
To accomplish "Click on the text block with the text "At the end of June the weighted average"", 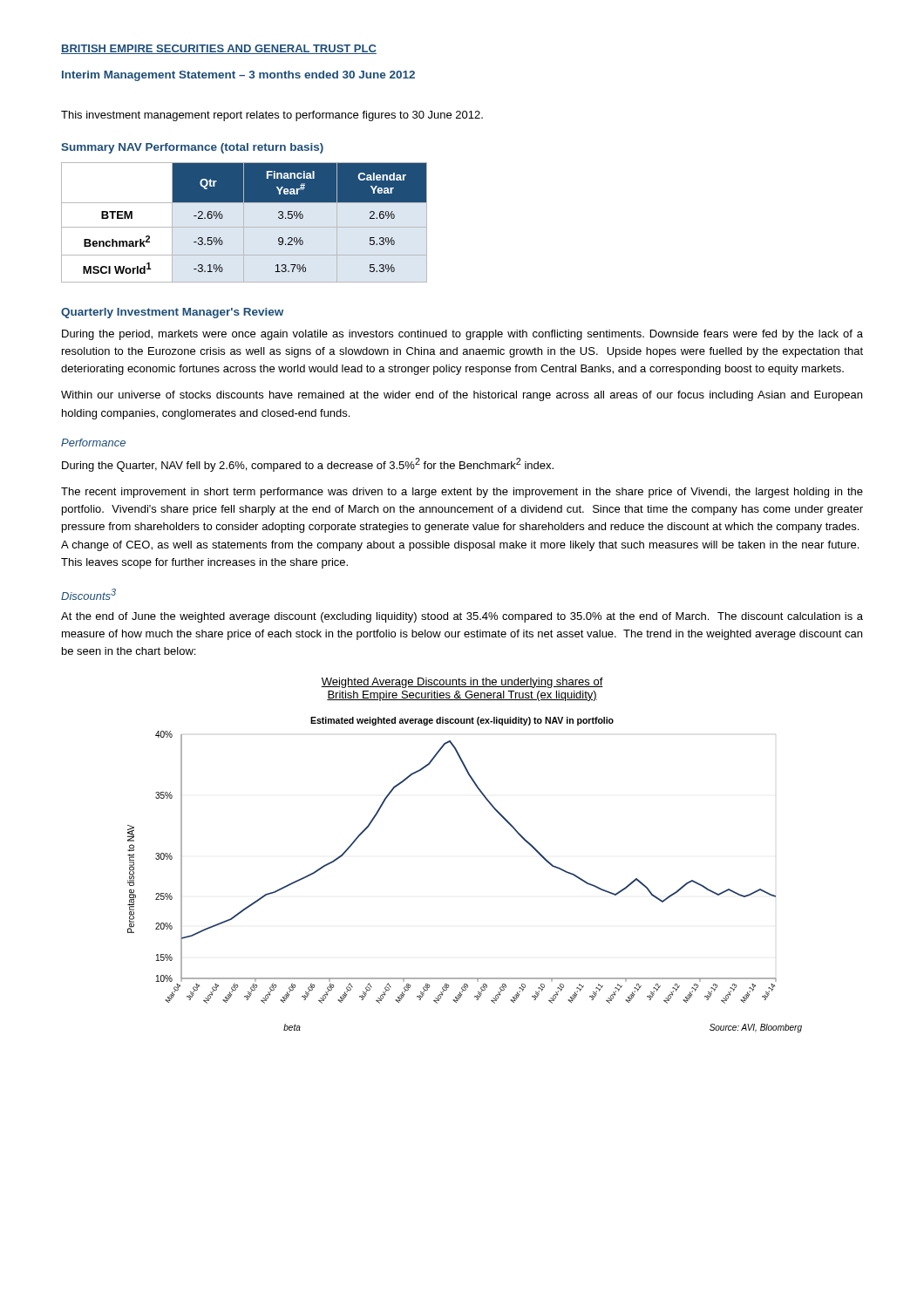I will (x=462, y=634).
